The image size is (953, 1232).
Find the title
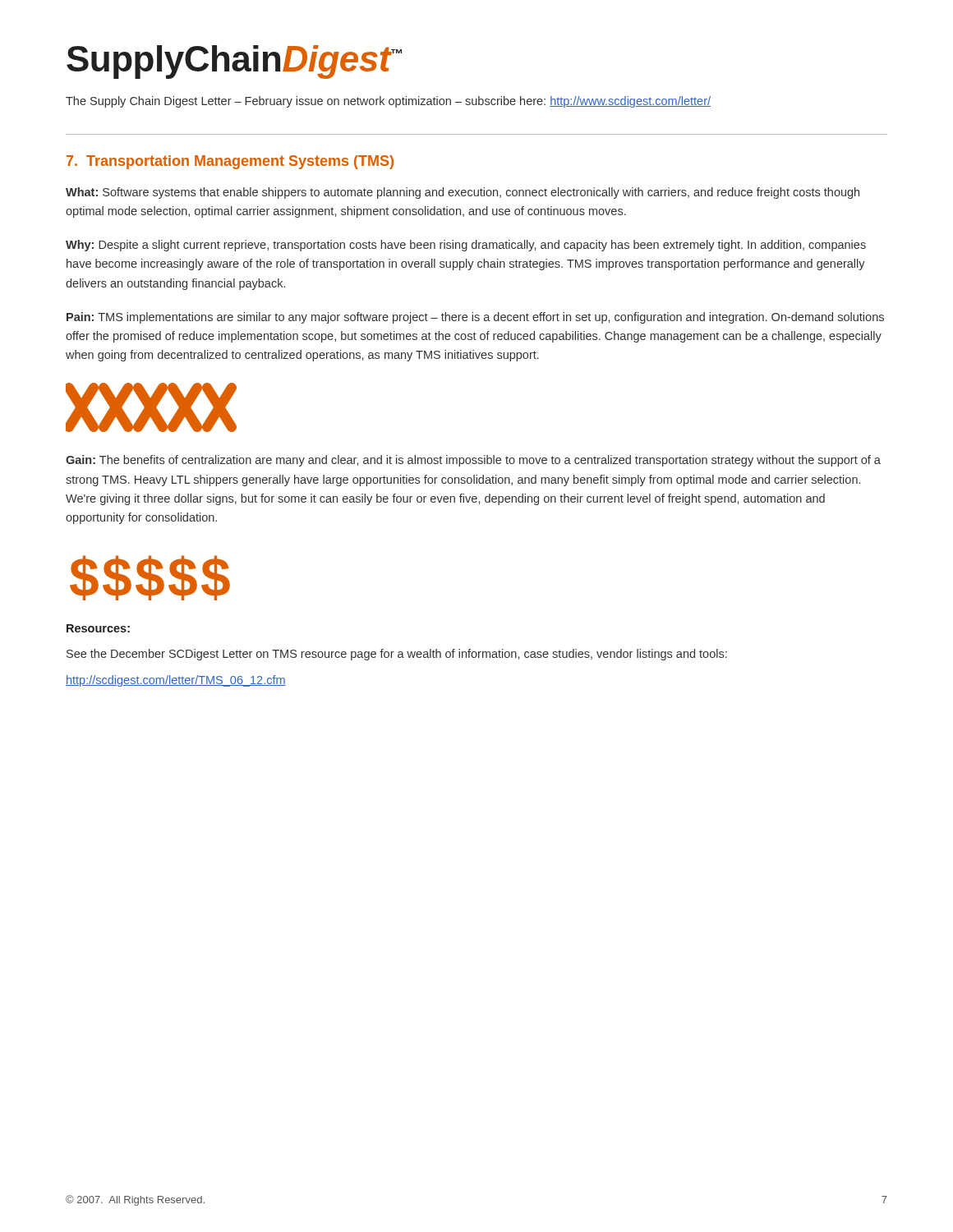[x=234, y=59]
